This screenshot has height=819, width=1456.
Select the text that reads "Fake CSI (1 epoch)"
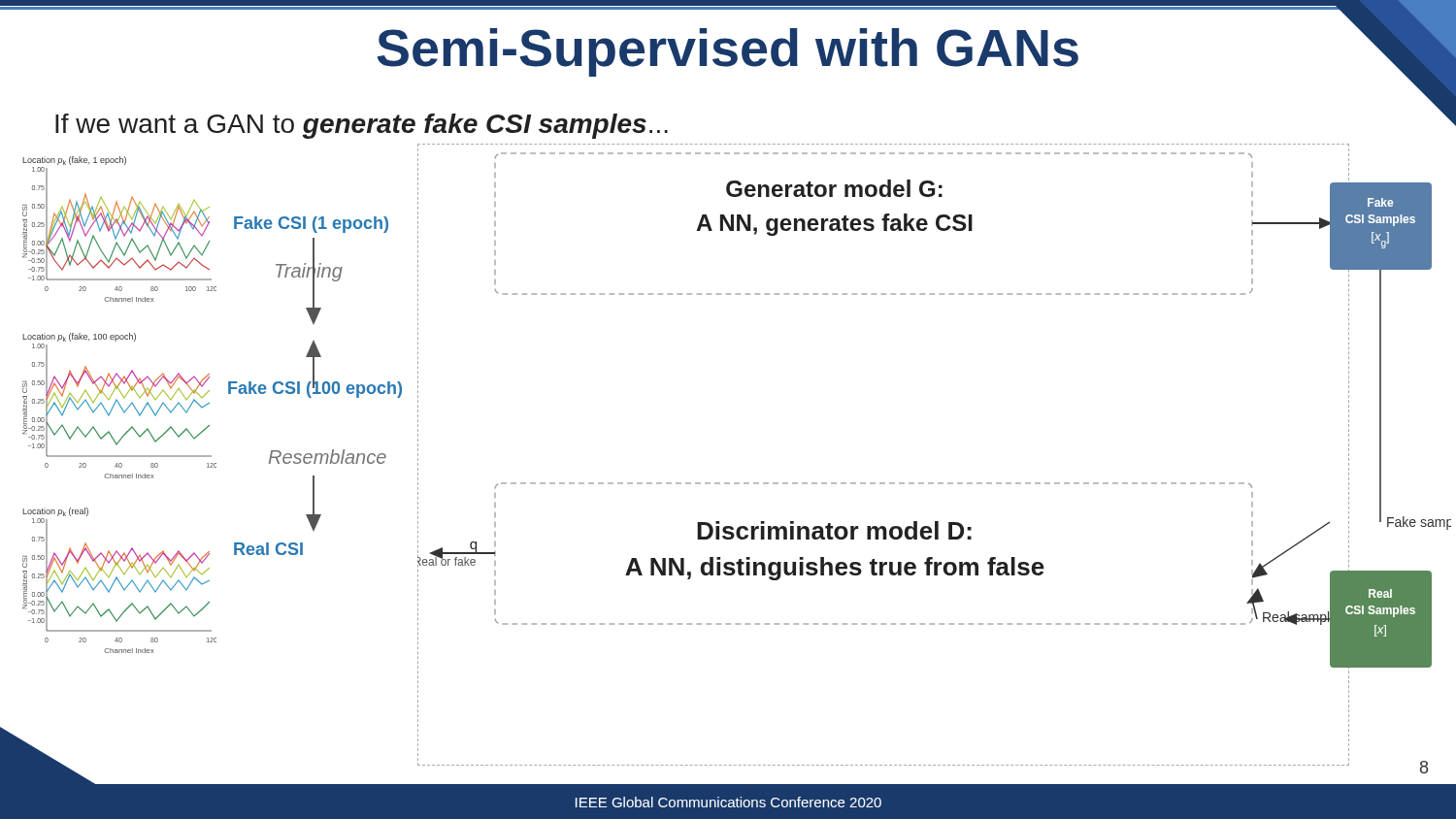click(311, 223)
